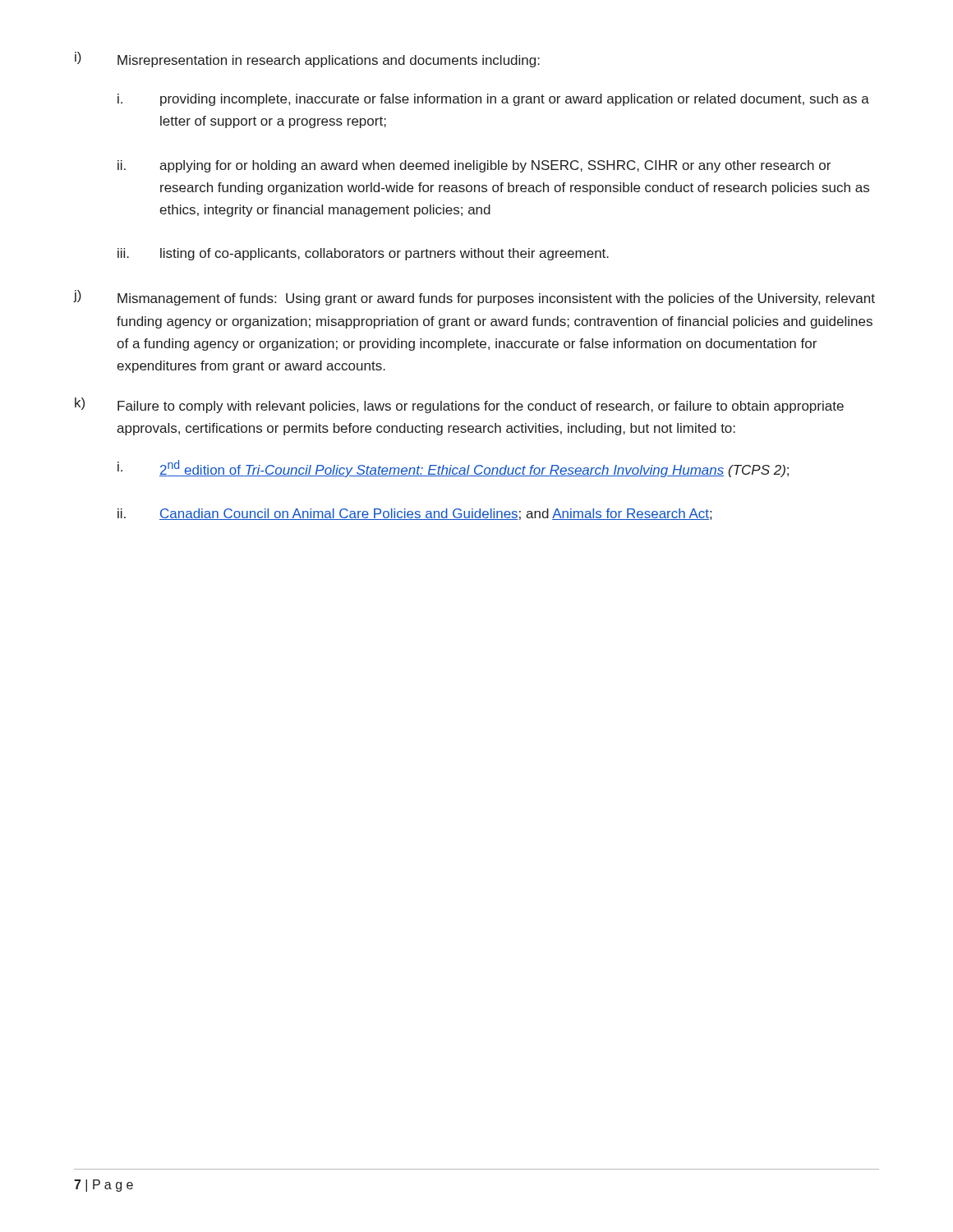Find the block on this page that starts "i) Misrepresentation in research applications and documents"
The width and height of the screenshot is (953, 1232).
(x=476, y=161)
